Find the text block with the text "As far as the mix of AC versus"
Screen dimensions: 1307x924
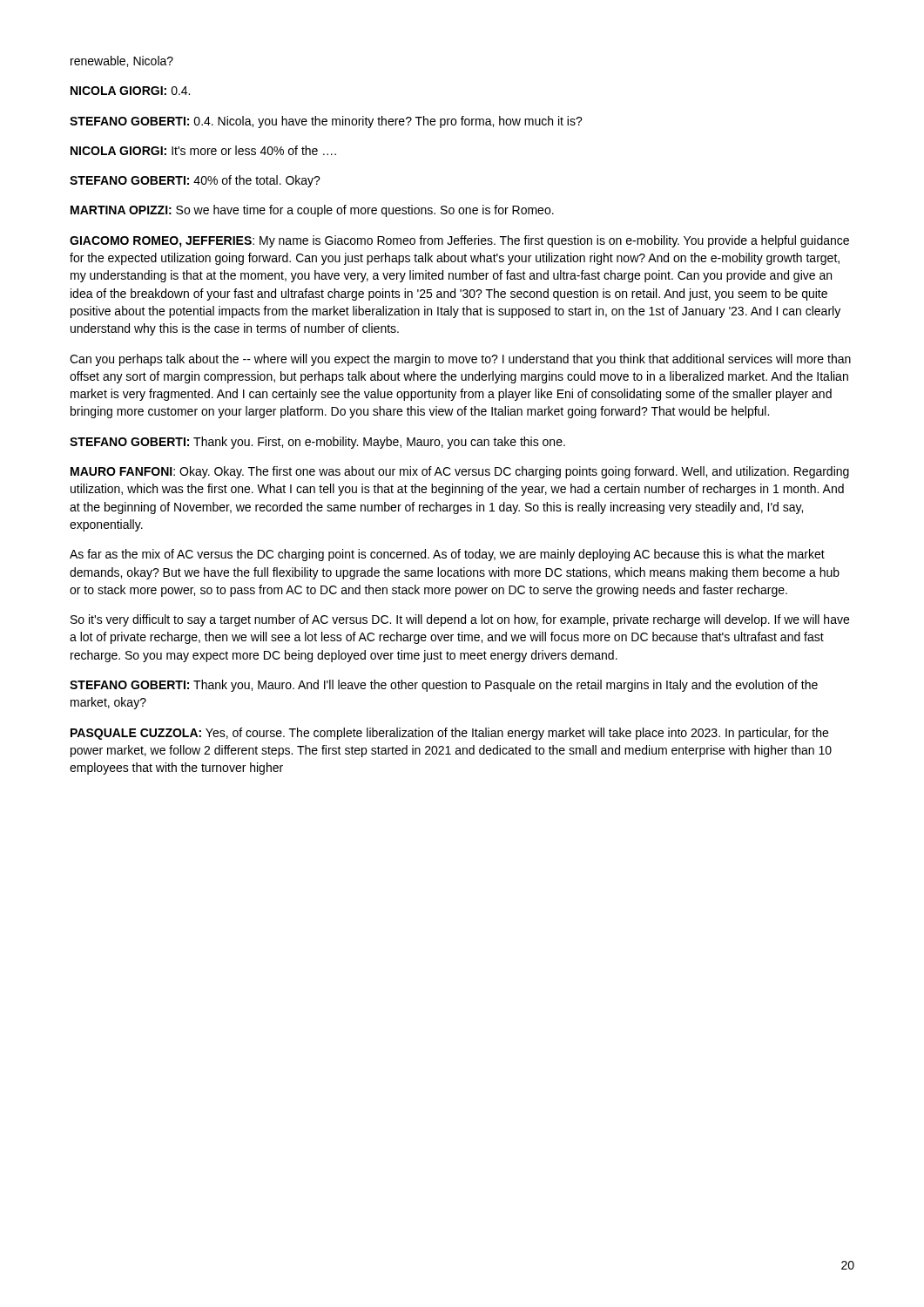[462, 572]
